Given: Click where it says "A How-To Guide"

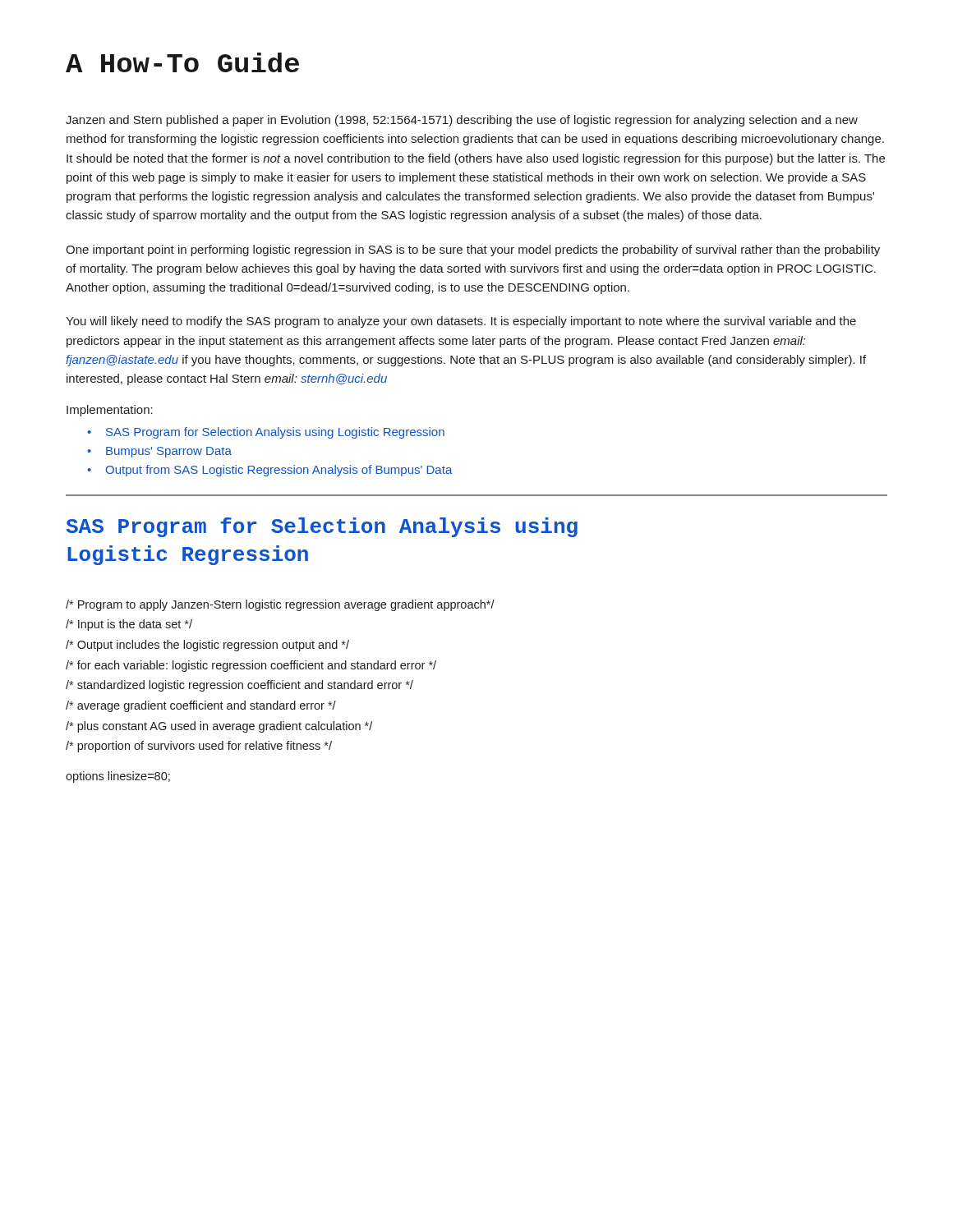Looking at the screenshot, I should point(183,65).
